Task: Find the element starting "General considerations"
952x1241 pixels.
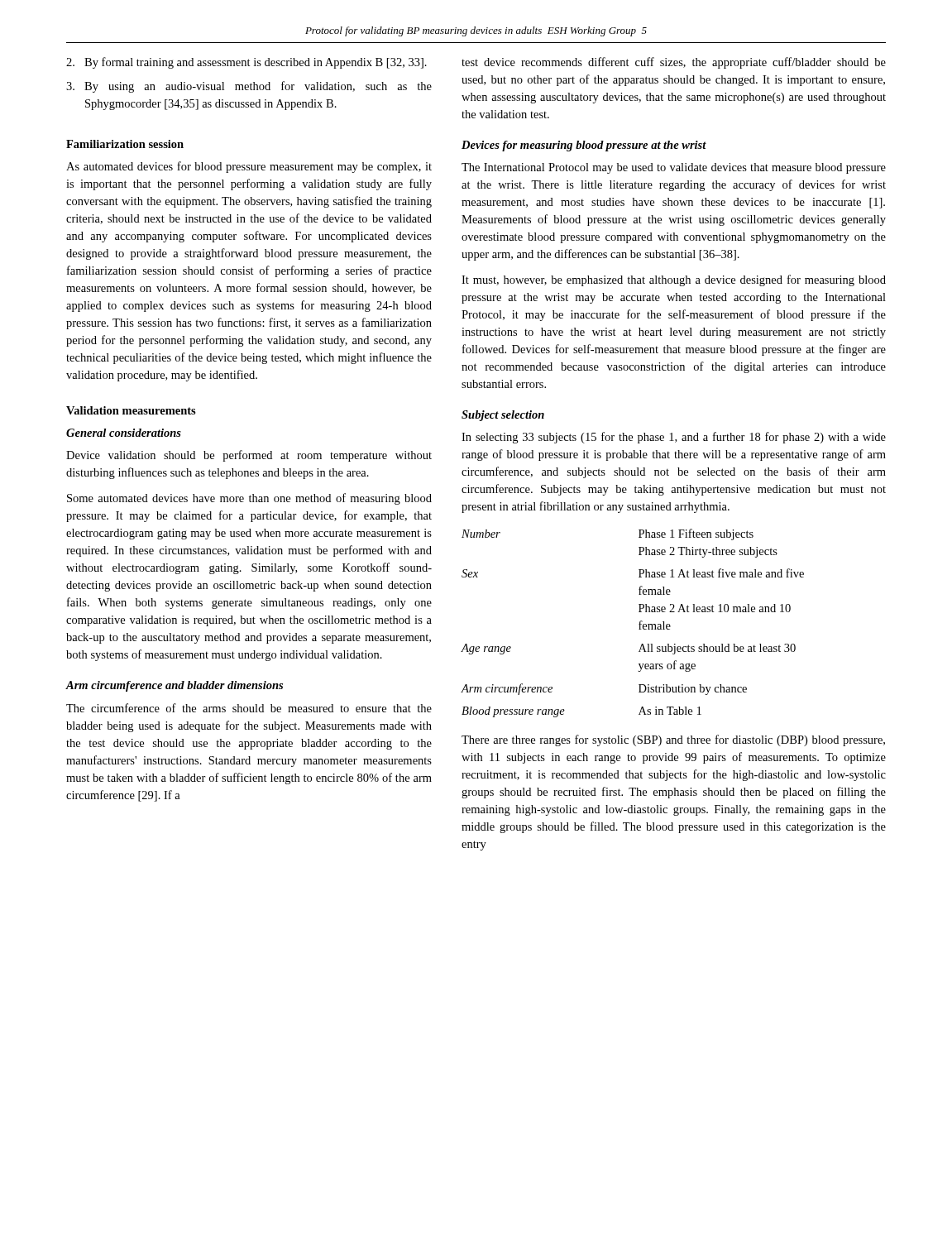Action: tap(124, 433)
